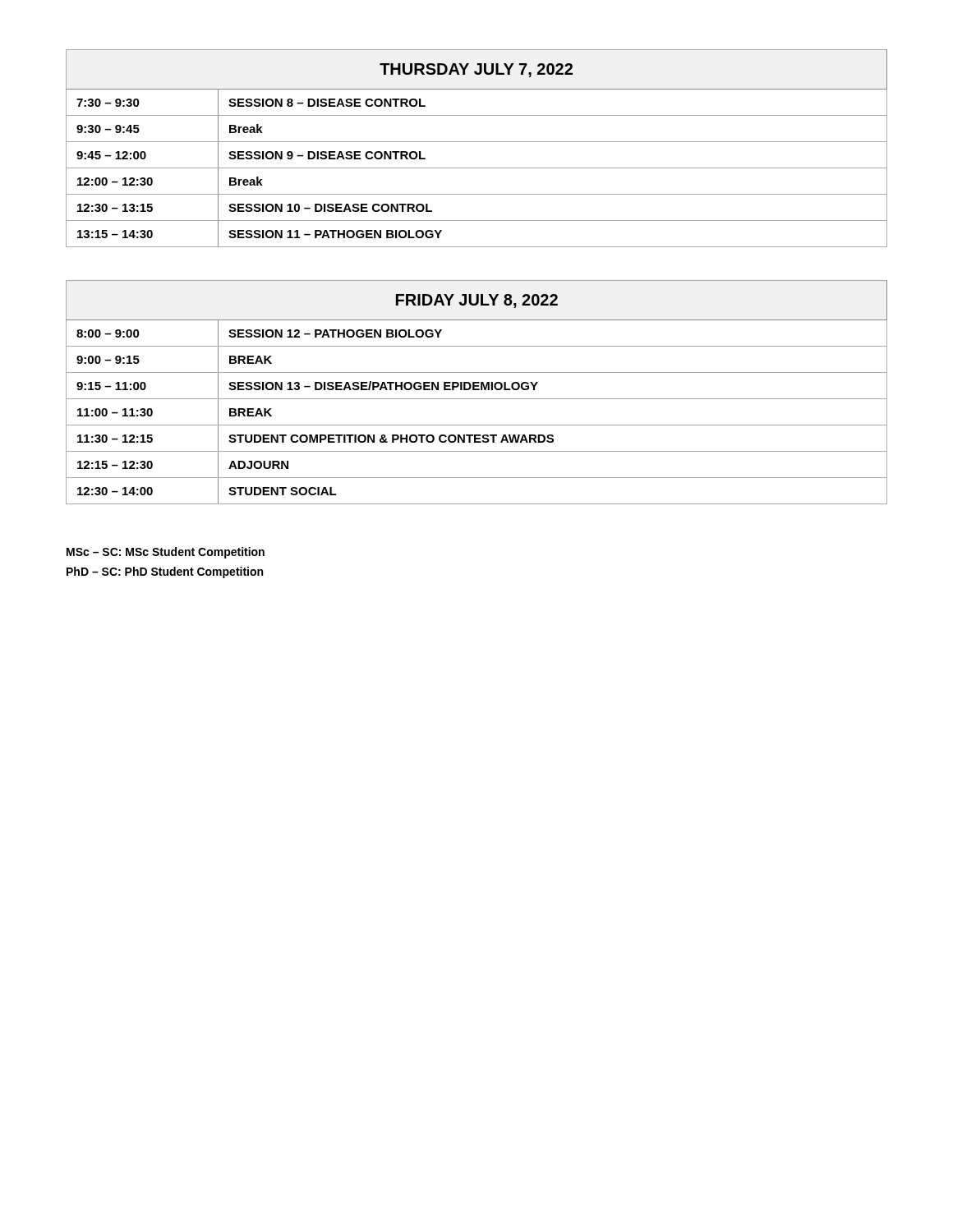
Task: Locate the table with the text "SESSION 8 – DISEASE CONTROL"
Action: [x=476, y=148]
